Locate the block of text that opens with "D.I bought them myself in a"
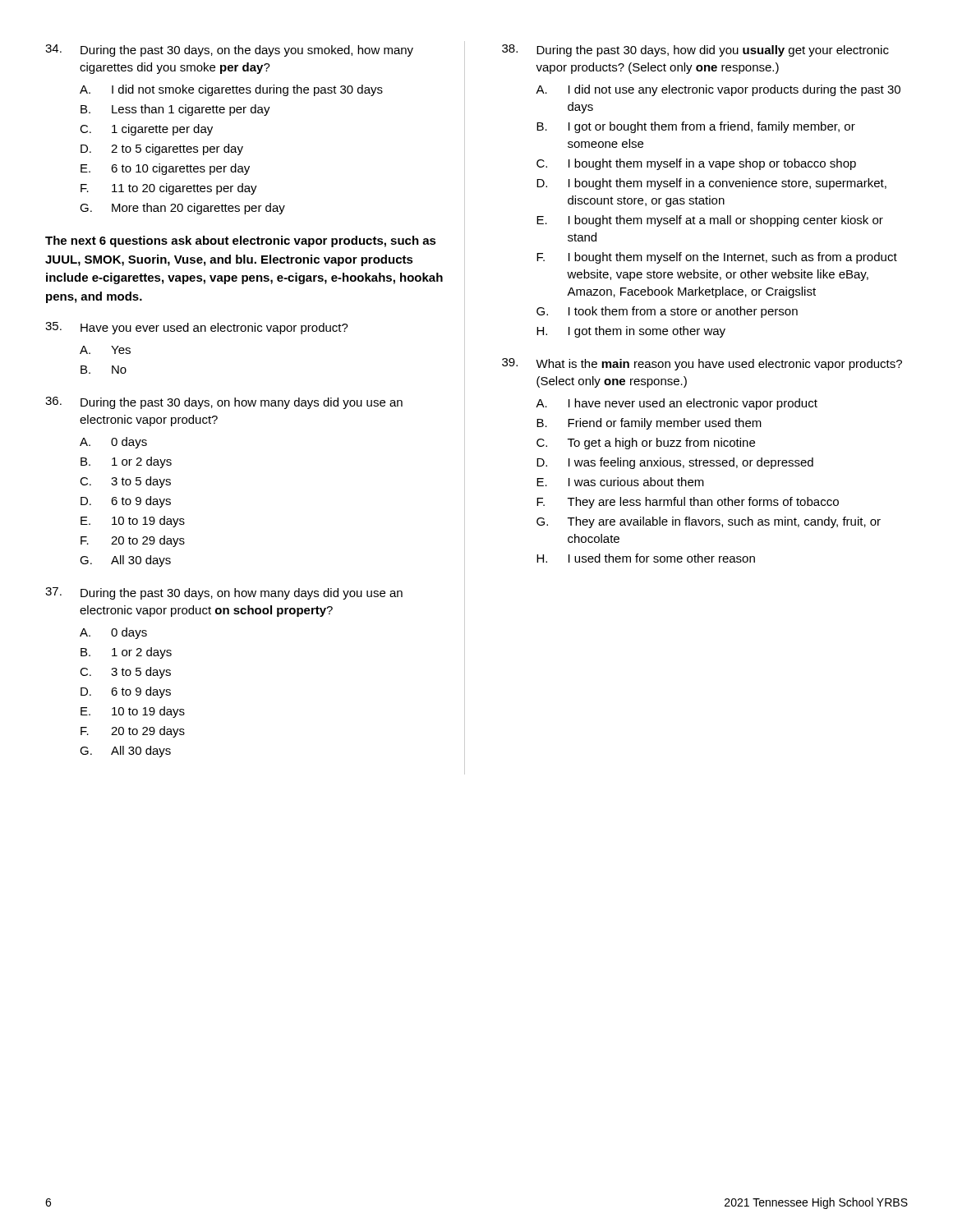Image resolution: width=953 pixels, height=1232 pixels. [x=722, y=191]
